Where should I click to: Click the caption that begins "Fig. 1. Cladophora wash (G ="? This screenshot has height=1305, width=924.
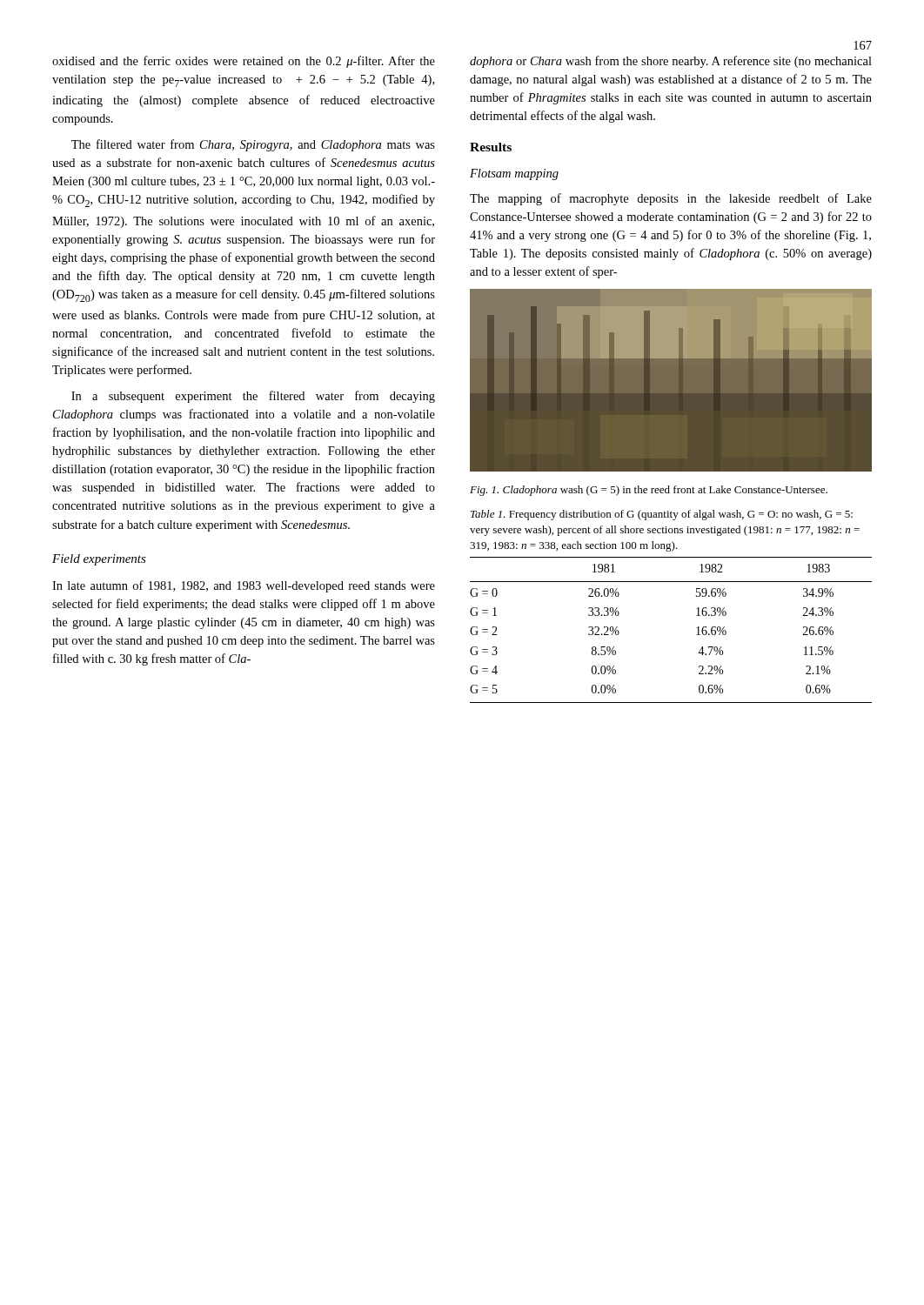pyautogui.click(x=649, y=489)
